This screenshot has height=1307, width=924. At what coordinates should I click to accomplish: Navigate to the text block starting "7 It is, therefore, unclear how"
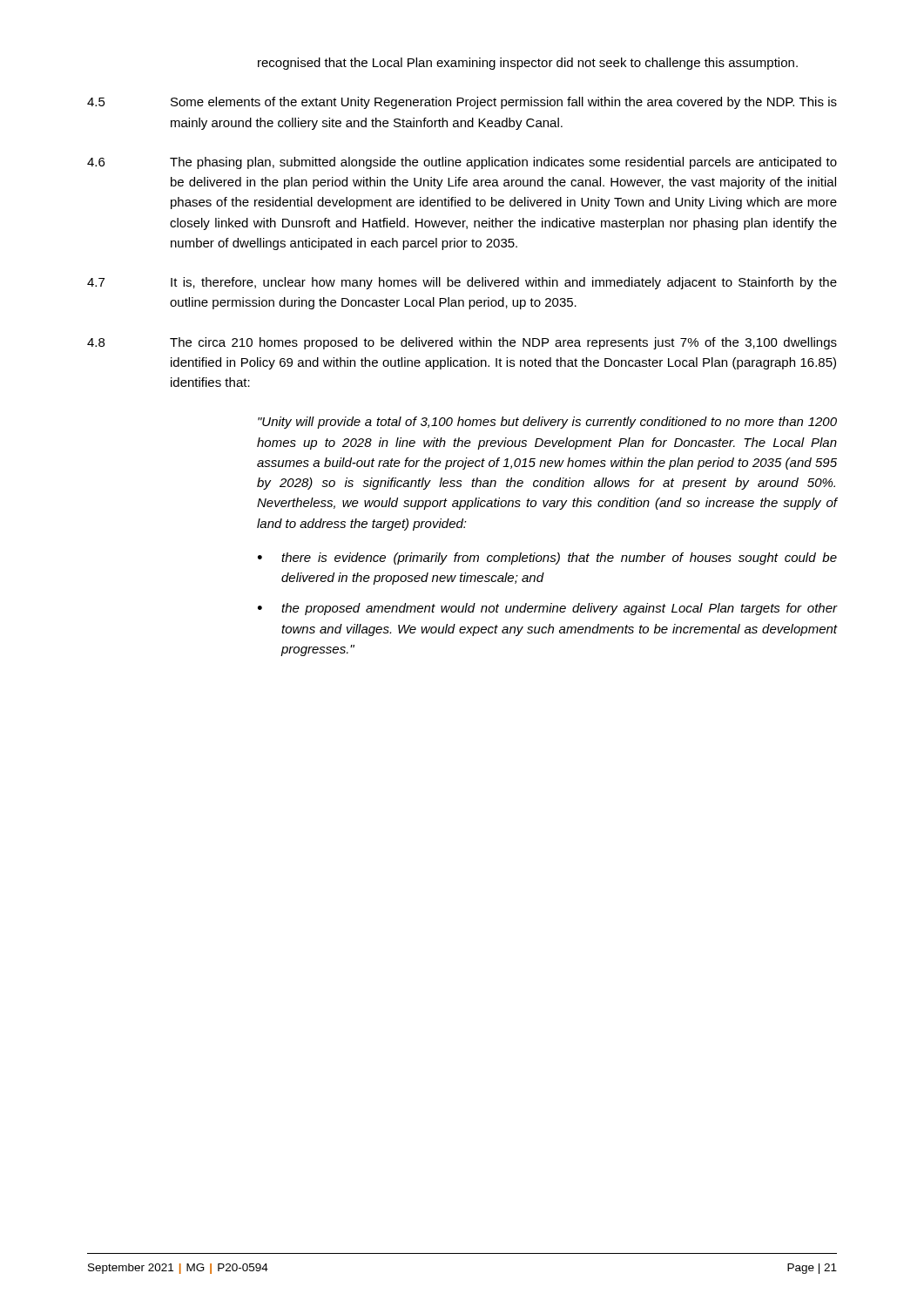(x=462, y=292)
